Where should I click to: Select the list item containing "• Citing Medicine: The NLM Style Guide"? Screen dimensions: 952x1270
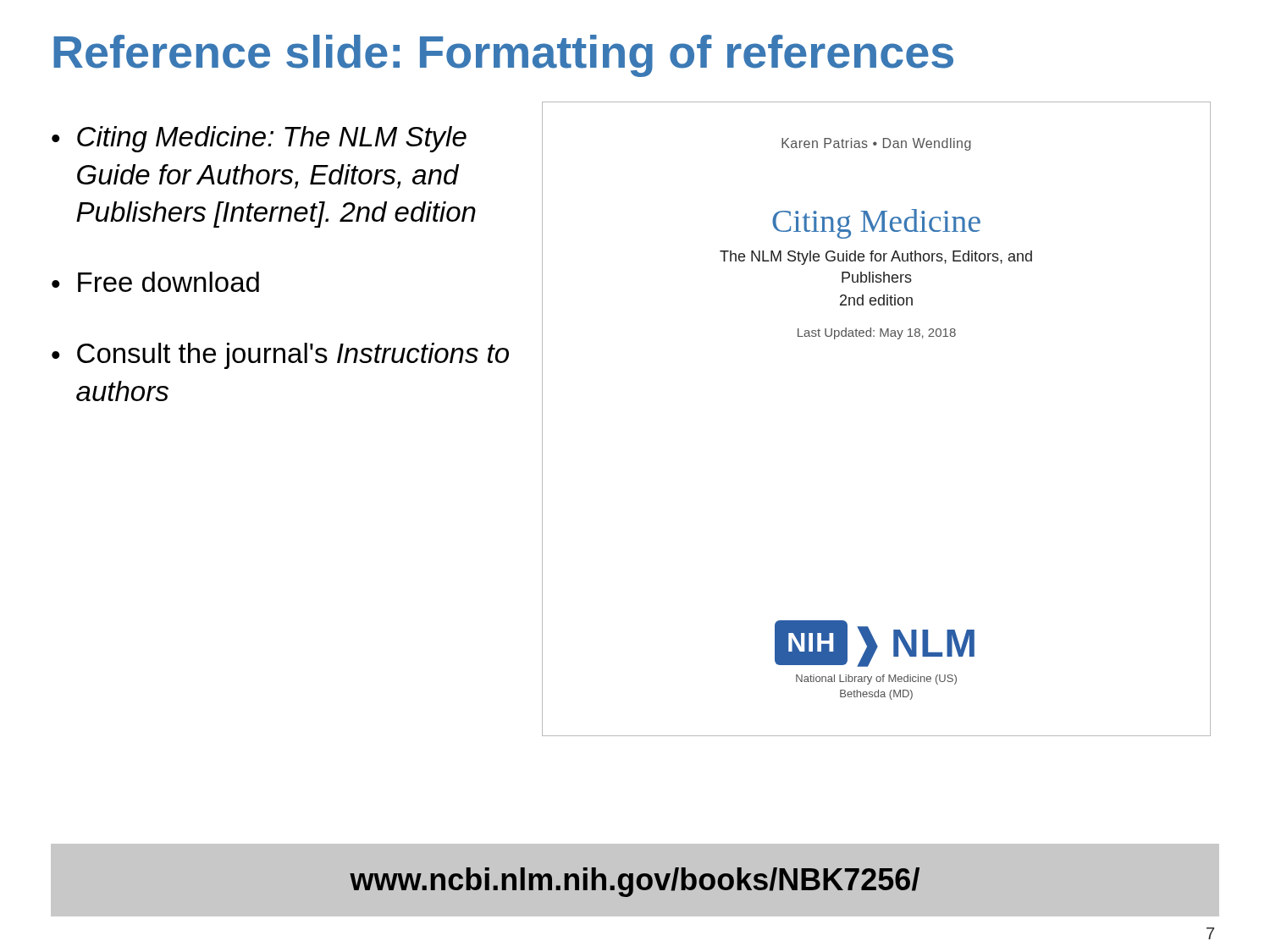pos(288,175)
